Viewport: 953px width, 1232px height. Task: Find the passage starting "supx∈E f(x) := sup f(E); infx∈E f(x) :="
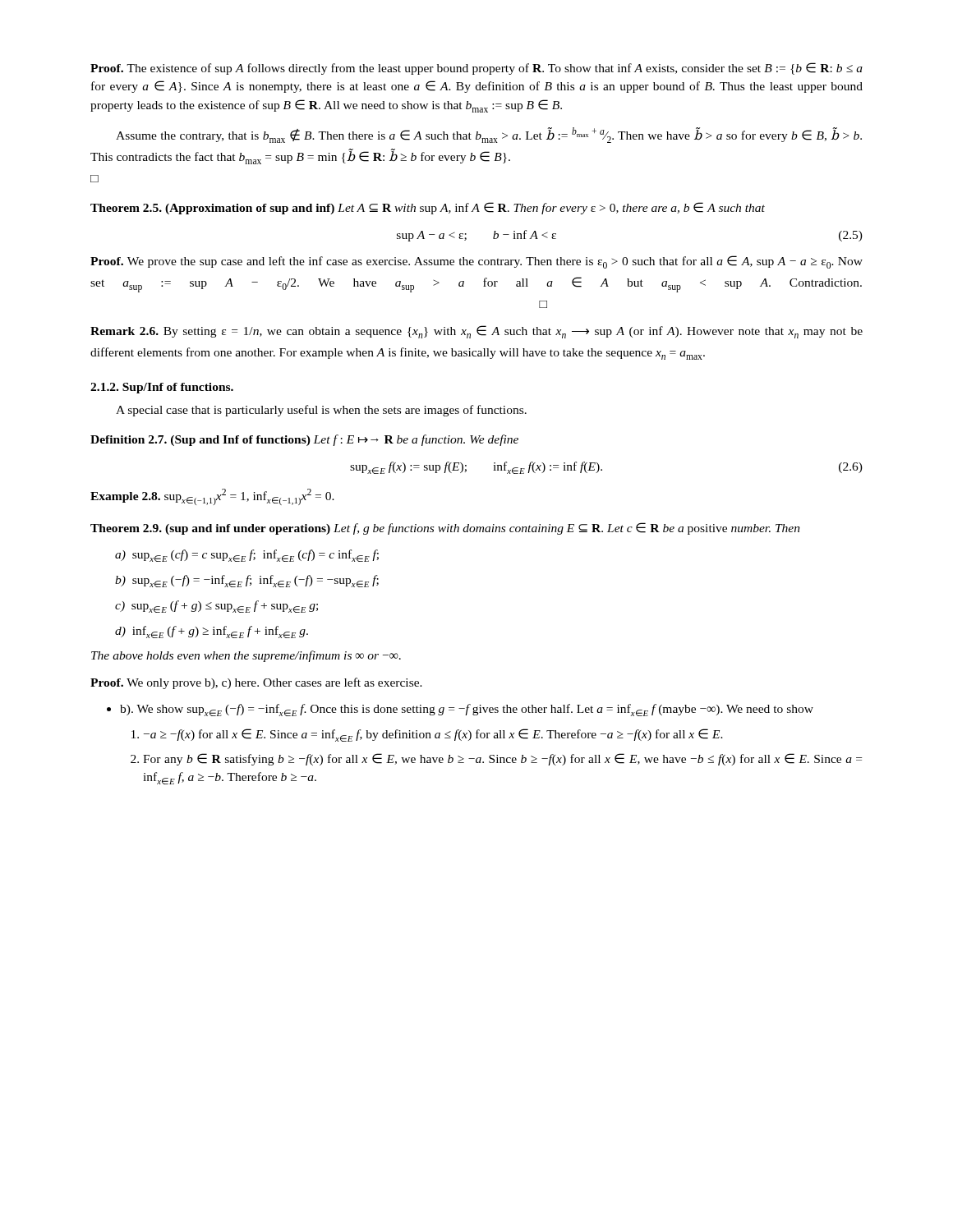click(x=606, y=467)
